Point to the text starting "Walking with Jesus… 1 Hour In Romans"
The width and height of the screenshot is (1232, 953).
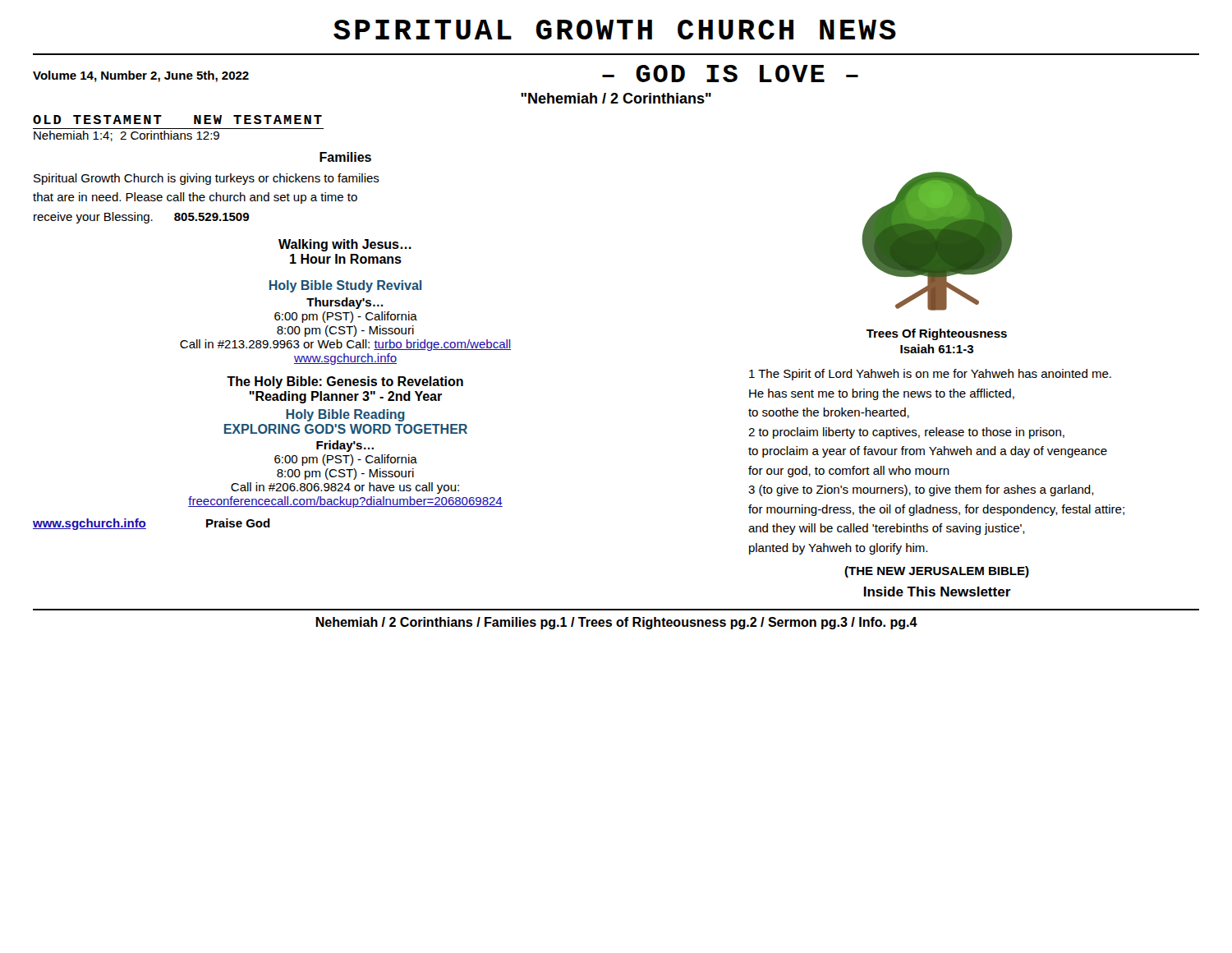pos(345,252)
